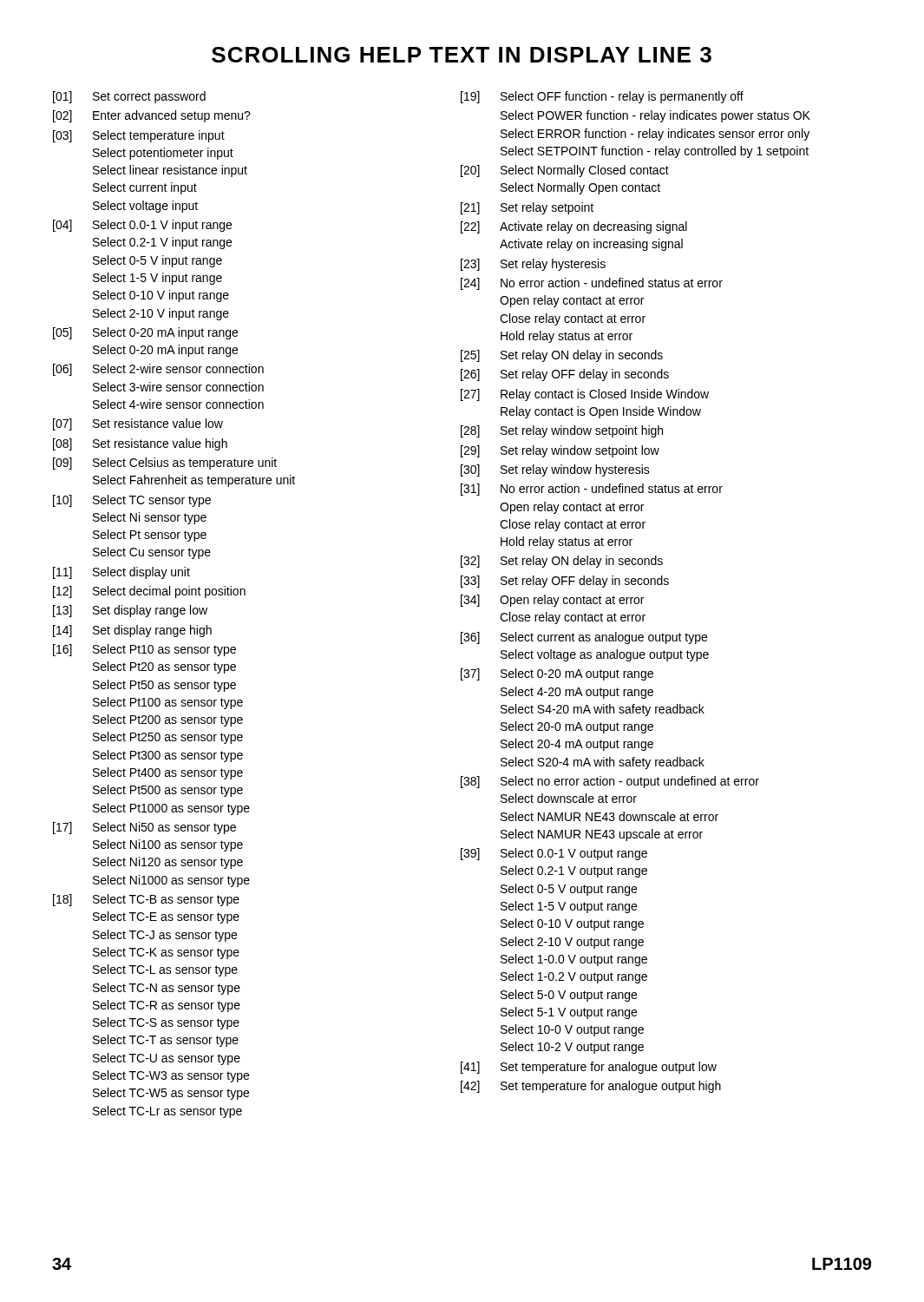
Task: Click on the list item that reads "[13] Set display range low"
Action: (130, 611)
